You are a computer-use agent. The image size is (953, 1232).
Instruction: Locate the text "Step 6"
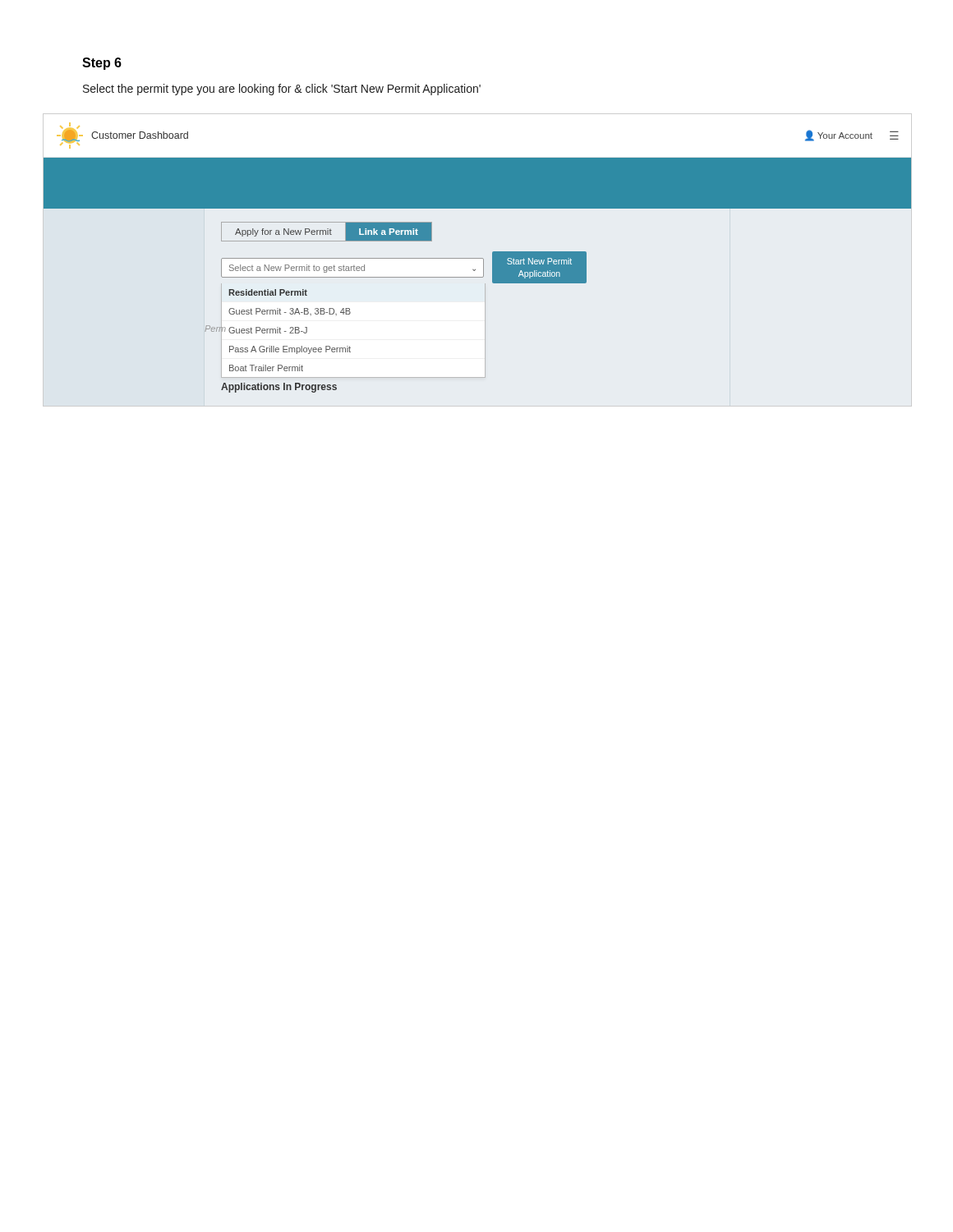(x=102, y=63)
